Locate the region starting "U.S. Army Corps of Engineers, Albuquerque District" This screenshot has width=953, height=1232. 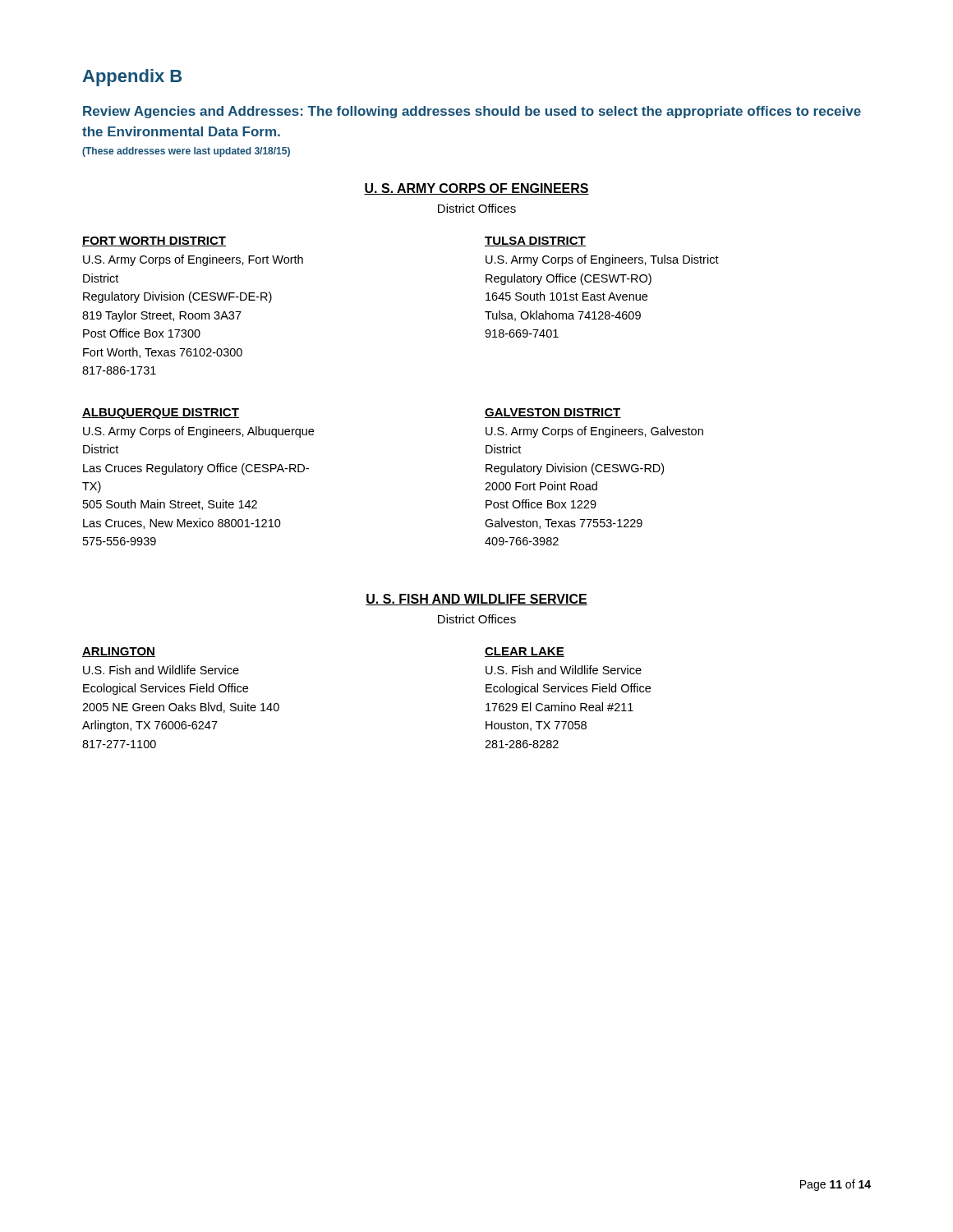click(x=198, y=432)
